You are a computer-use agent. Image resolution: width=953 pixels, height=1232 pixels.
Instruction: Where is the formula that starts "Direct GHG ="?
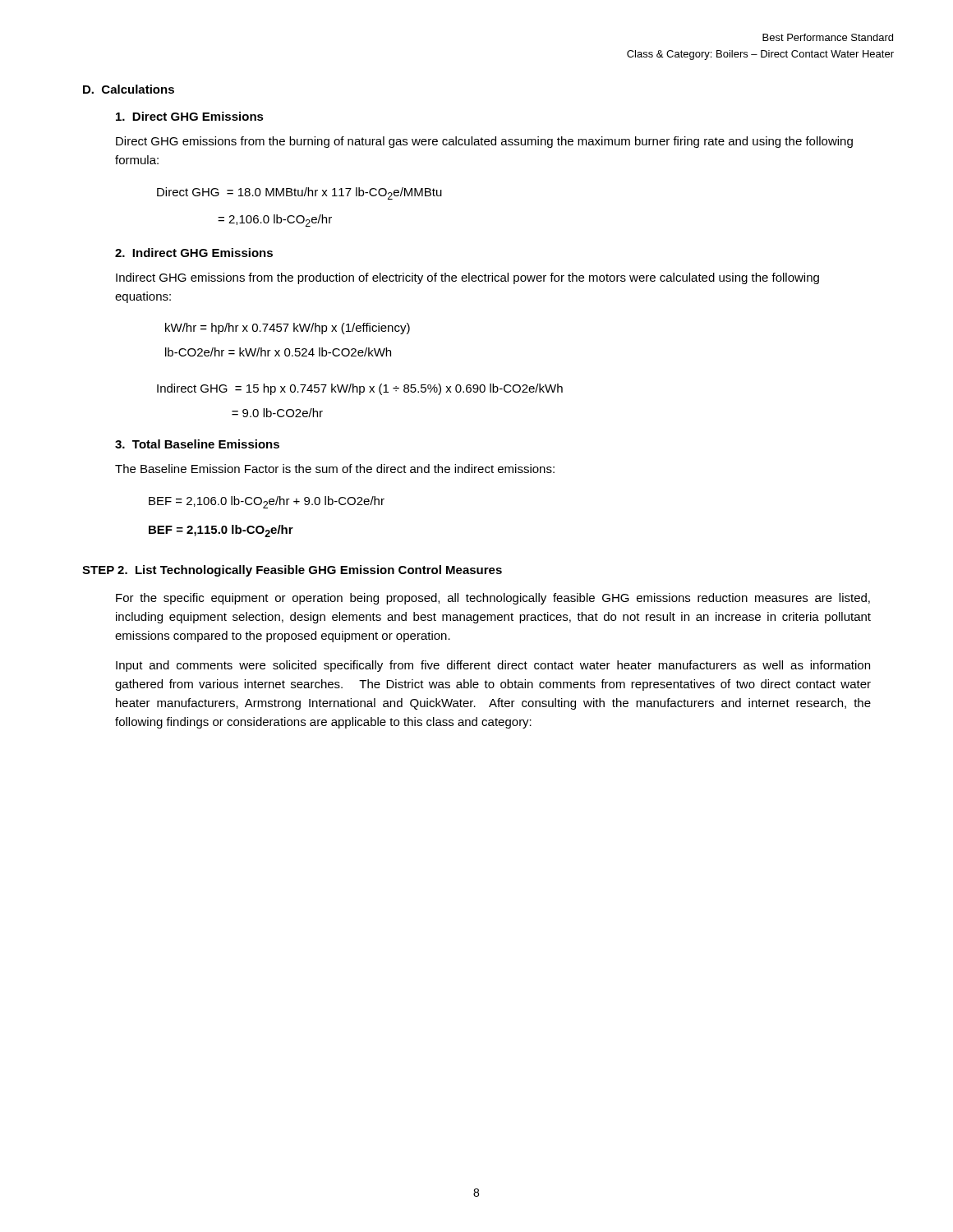(x=299, y=193)
